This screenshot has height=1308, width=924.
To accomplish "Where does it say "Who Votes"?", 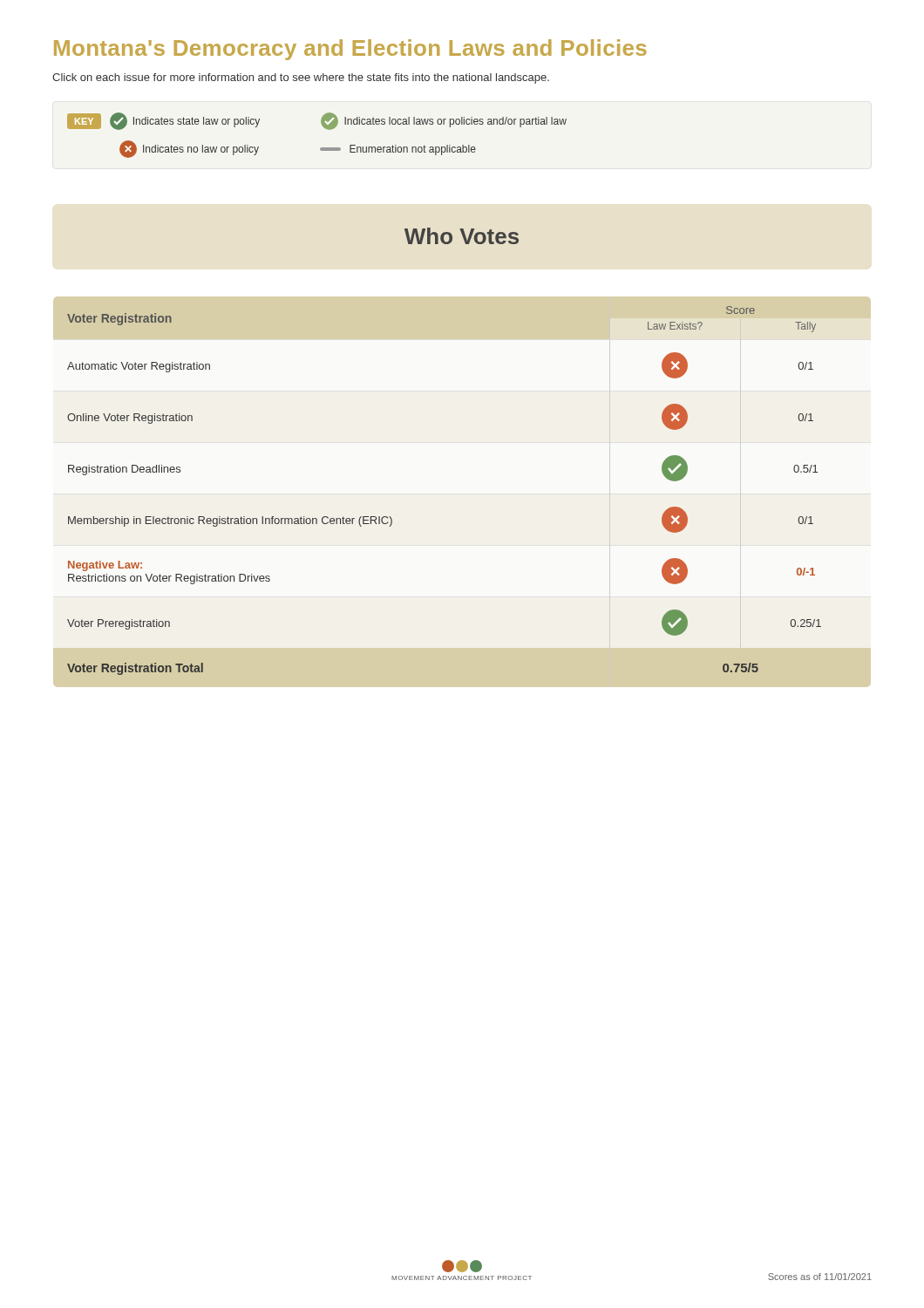I will [x=462, y=237].
